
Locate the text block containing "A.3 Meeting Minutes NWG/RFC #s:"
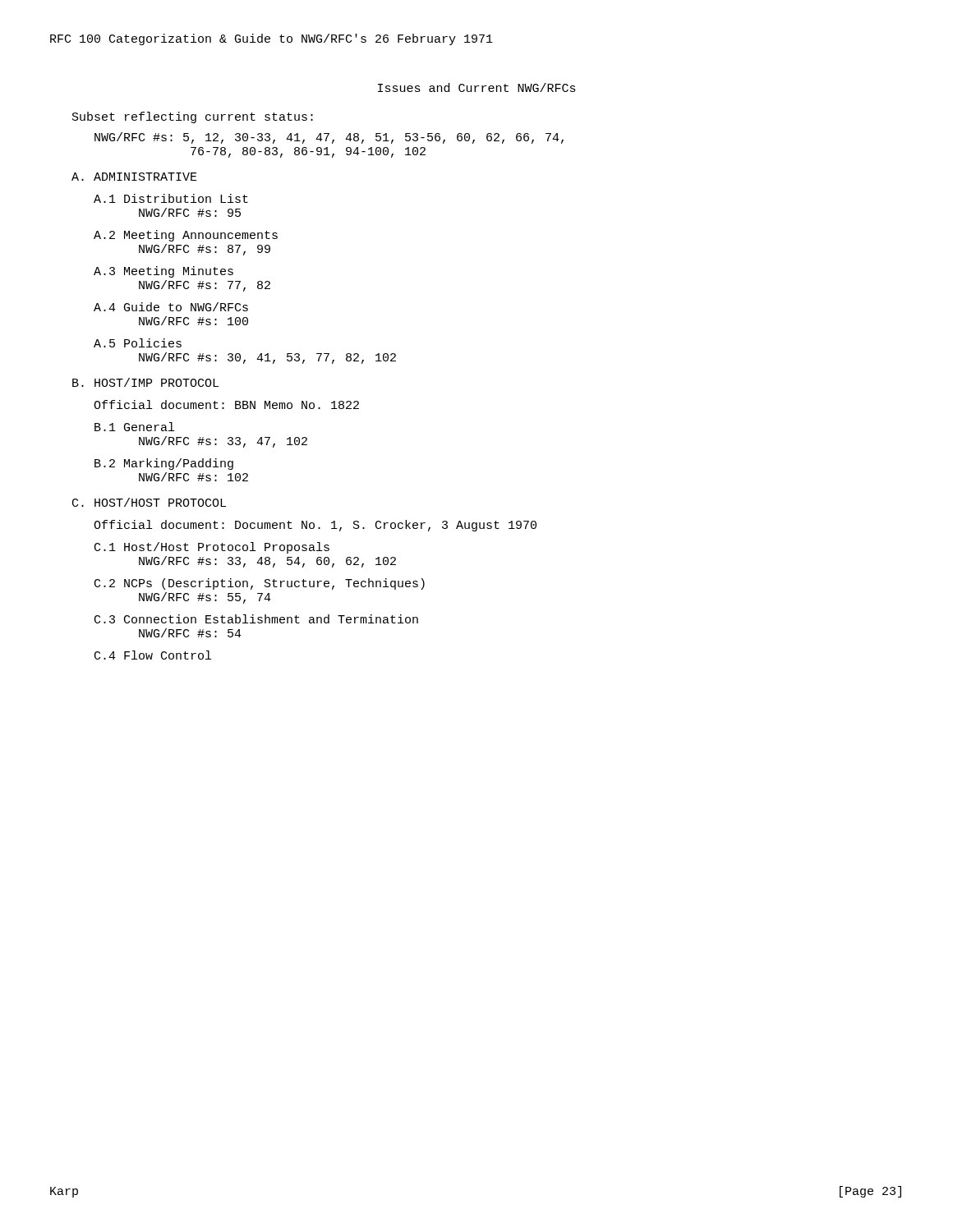[160, 279]
